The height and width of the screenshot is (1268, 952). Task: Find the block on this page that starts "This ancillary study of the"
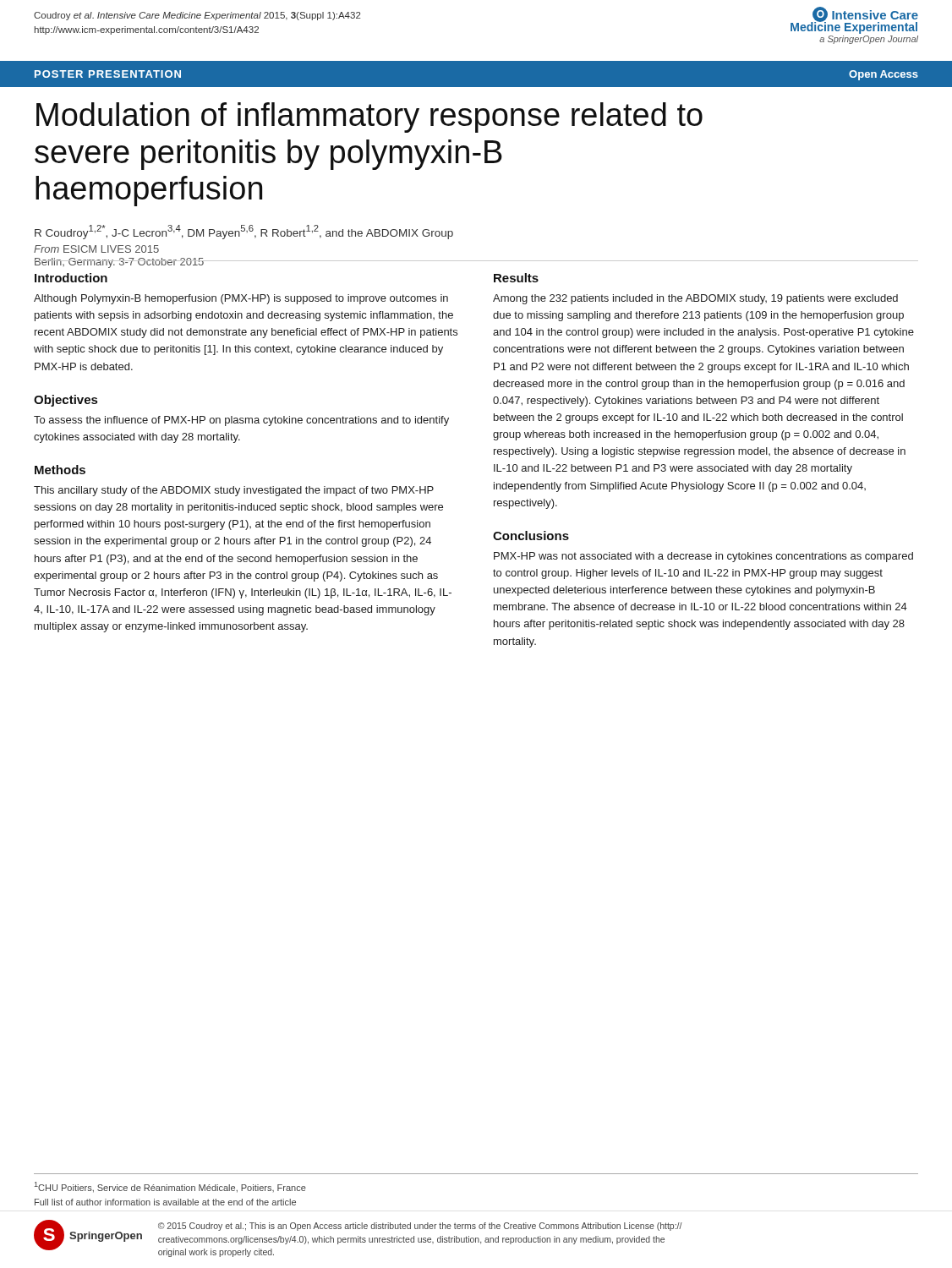(x=243, y=558)
